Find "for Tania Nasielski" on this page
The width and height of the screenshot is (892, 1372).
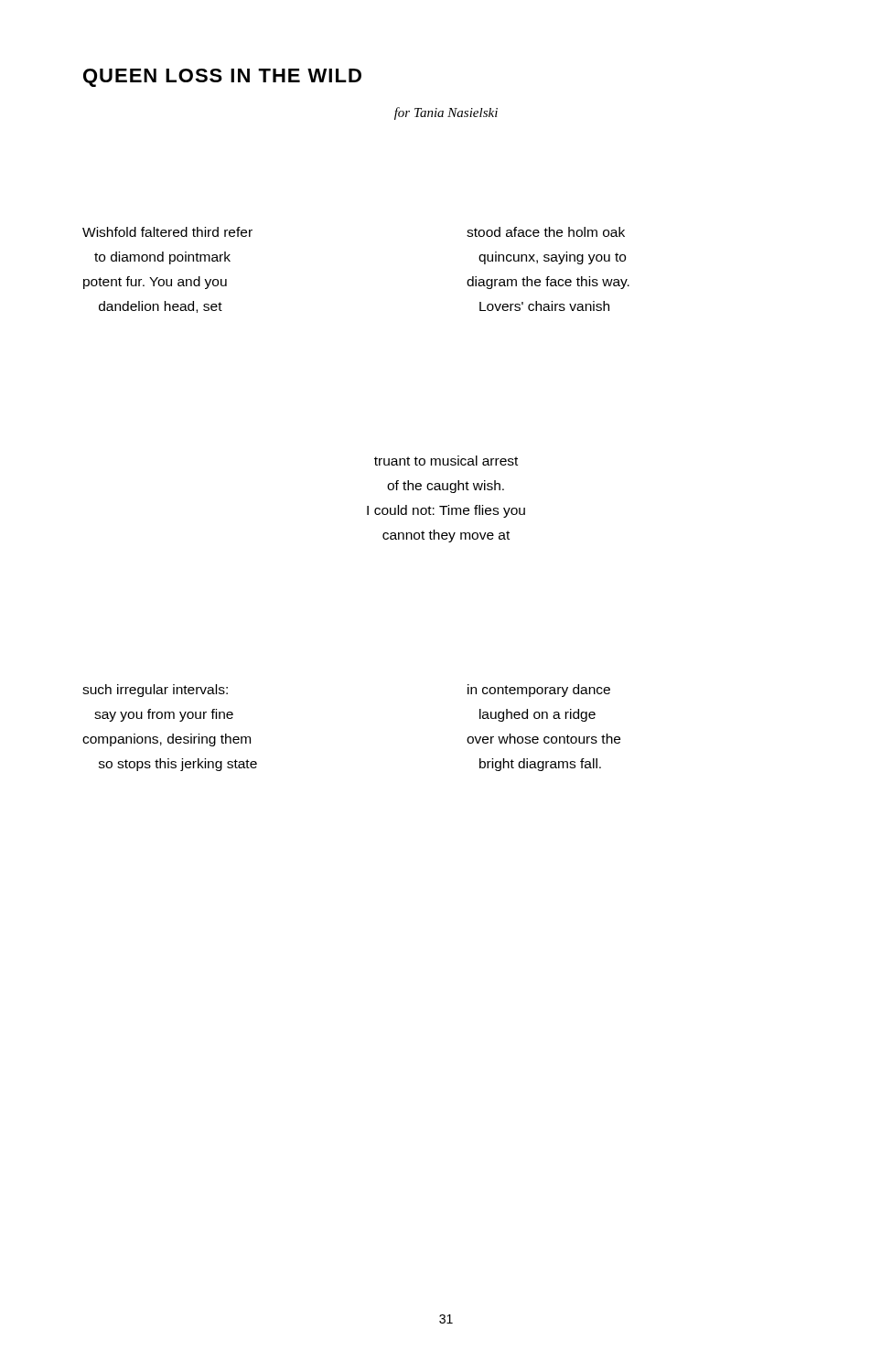click(x=446, y=113)
